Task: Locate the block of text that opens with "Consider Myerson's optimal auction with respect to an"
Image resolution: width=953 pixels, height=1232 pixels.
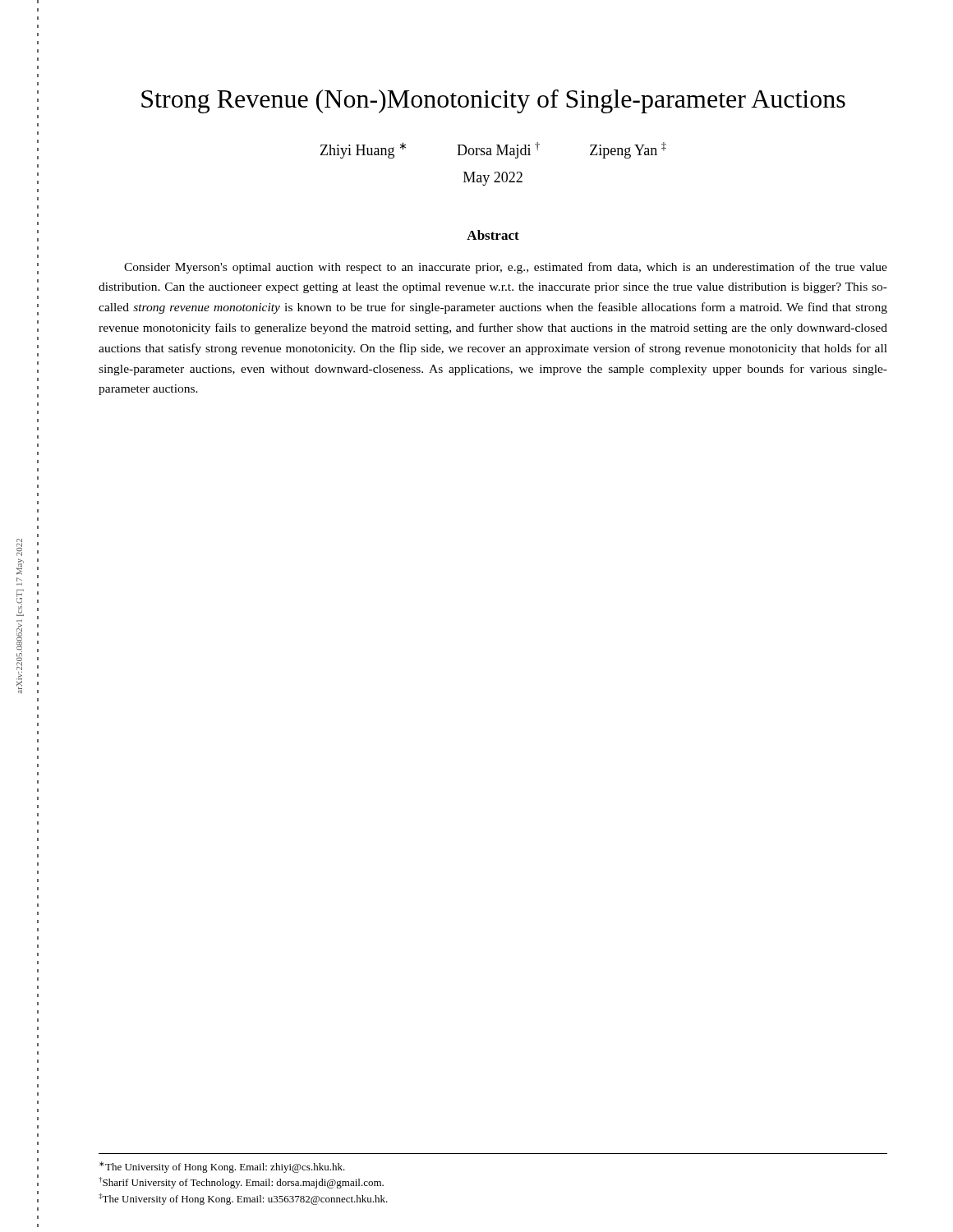Action: 493,328
